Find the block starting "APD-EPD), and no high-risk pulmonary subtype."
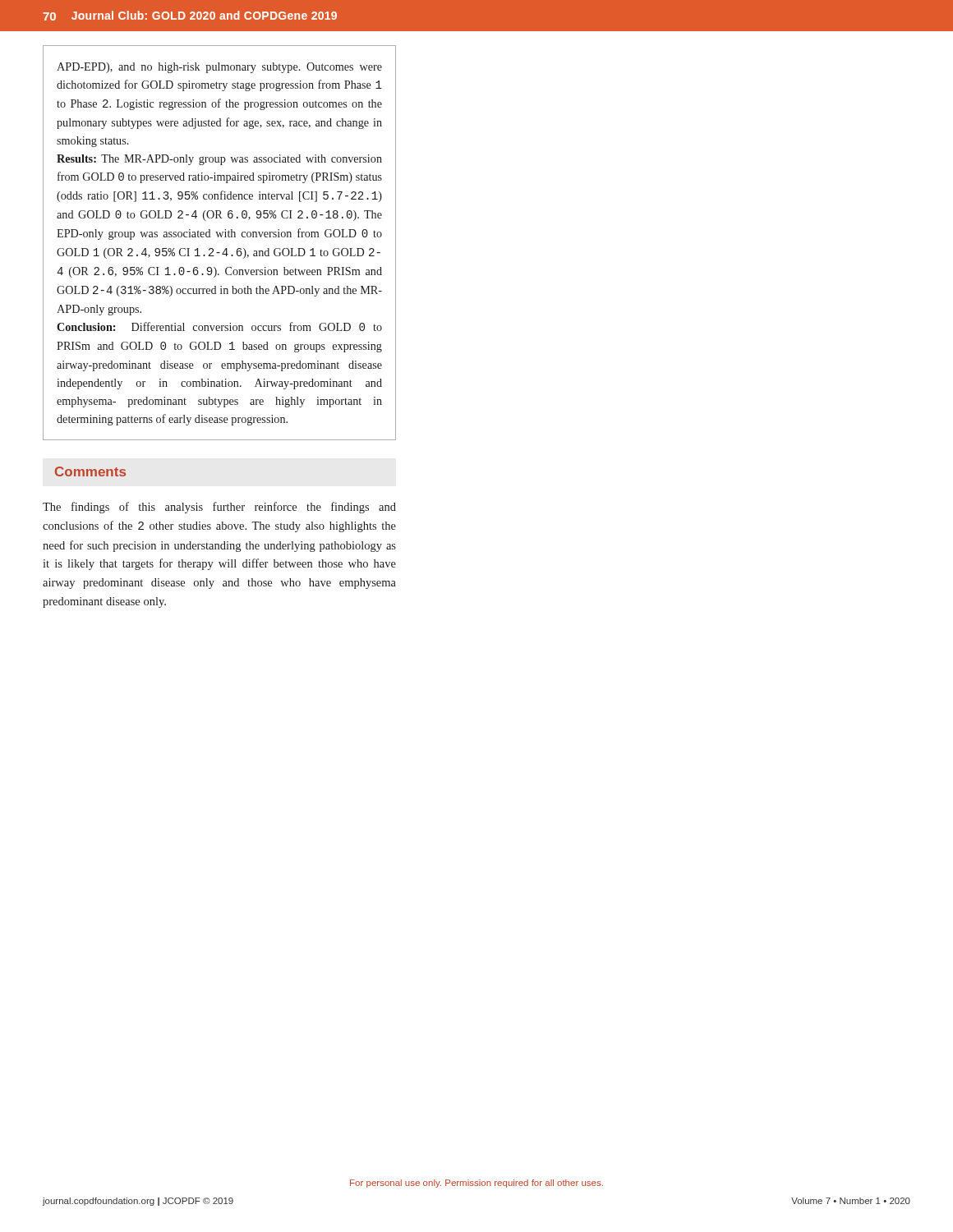This screenshot has width=953, height=1232. point(219,103)
